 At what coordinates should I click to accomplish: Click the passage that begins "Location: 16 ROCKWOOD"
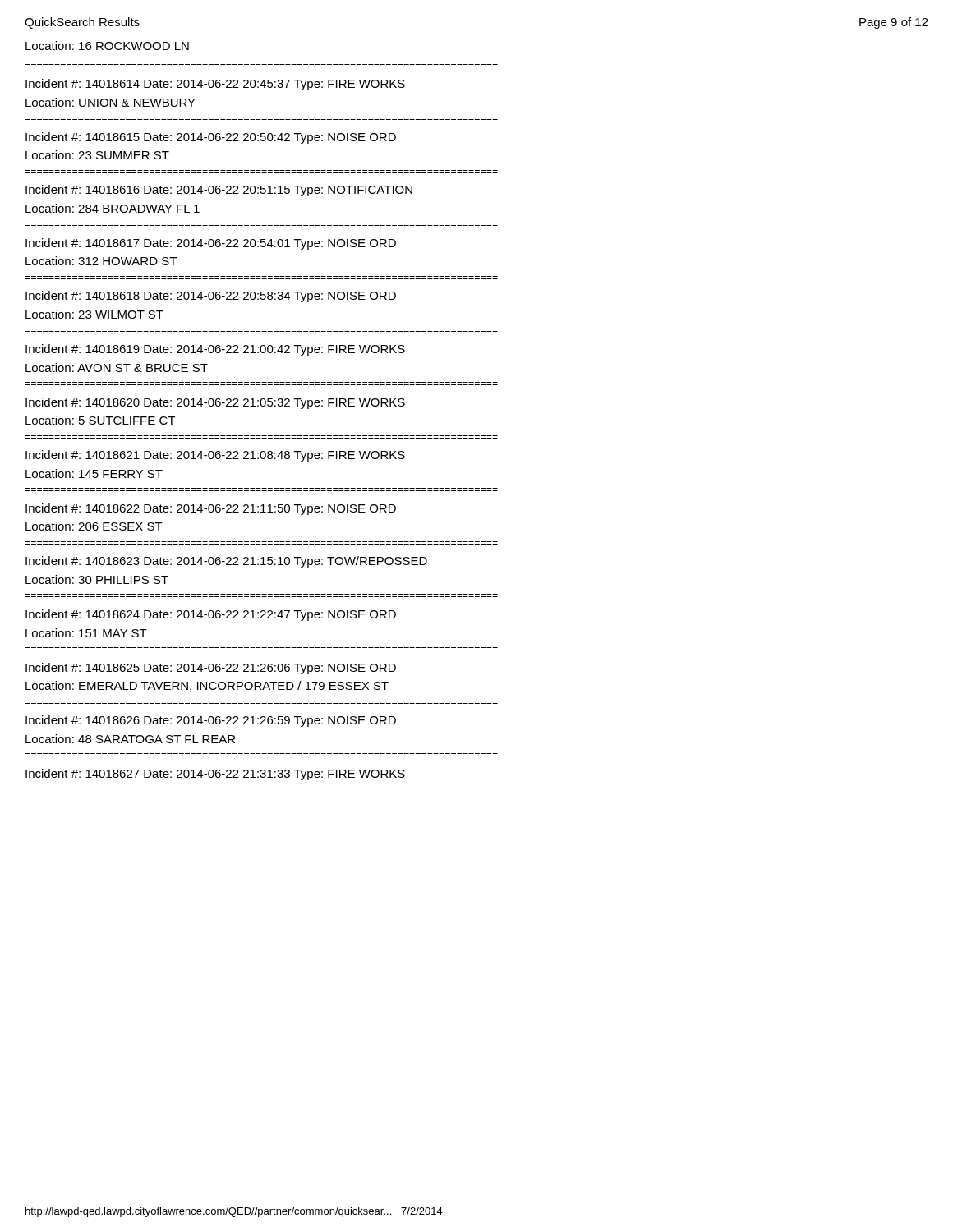(107, 46)
